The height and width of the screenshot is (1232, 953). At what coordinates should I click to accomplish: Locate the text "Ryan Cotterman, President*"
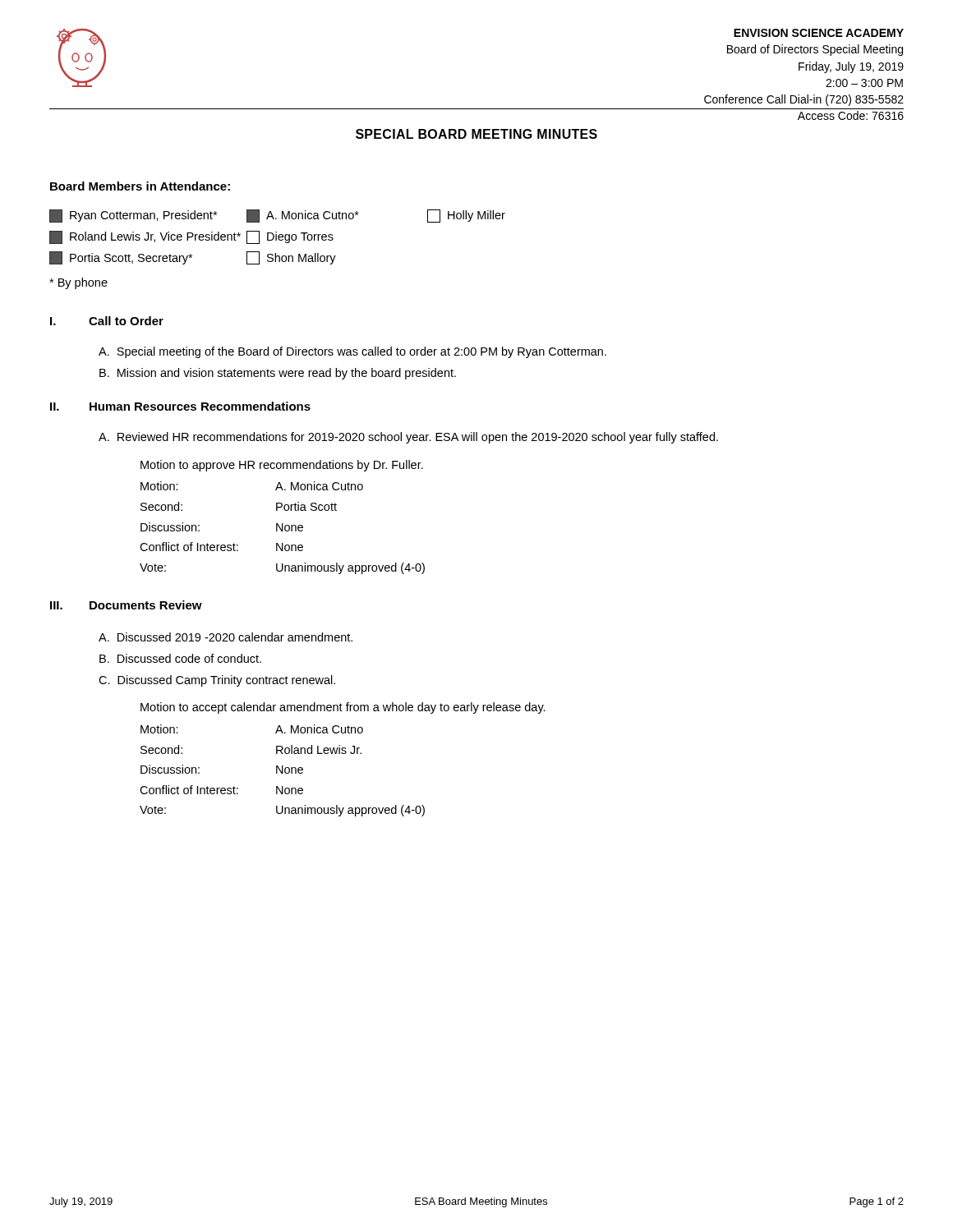[133, 216]
